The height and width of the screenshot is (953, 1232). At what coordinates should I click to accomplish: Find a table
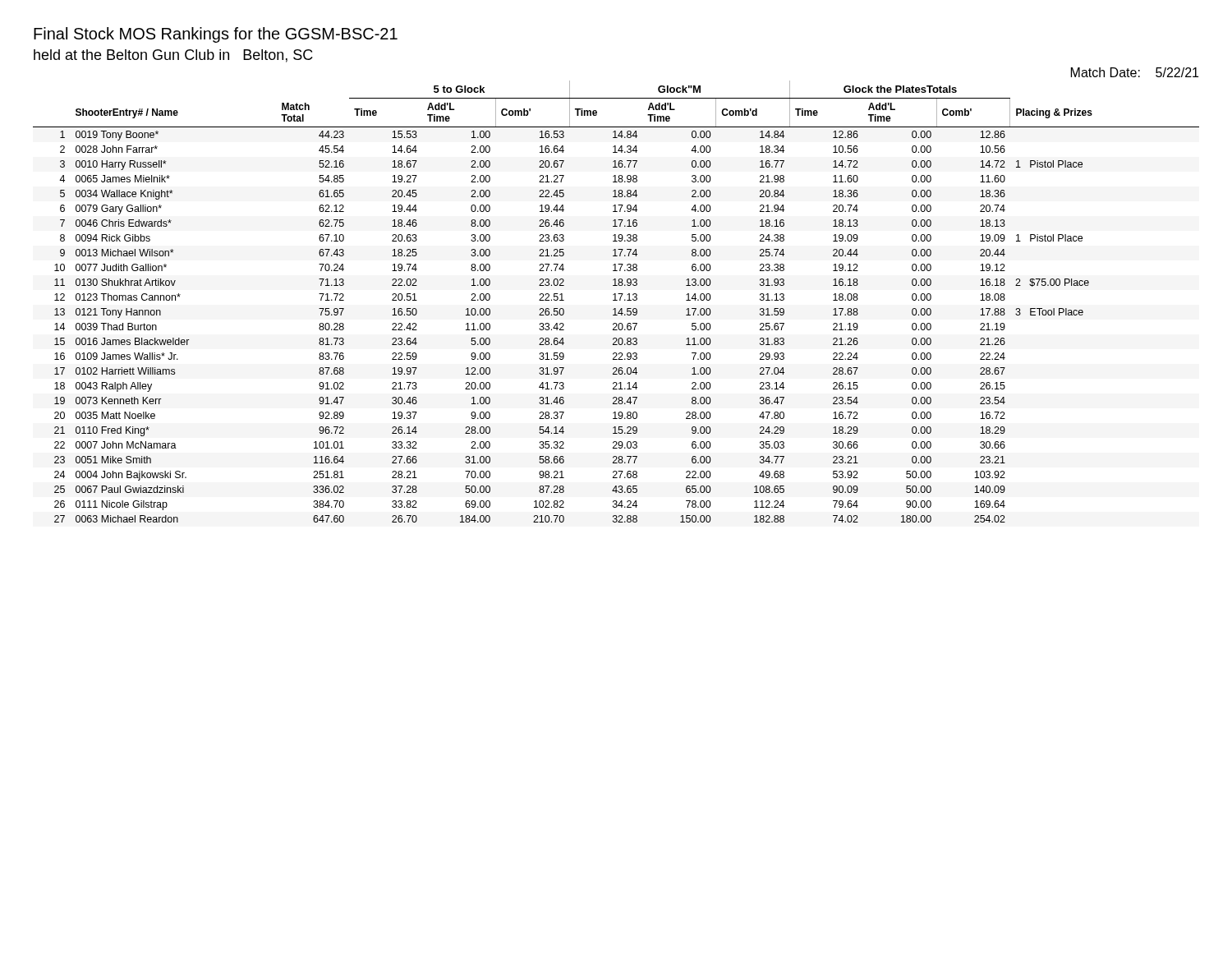coord(616,304)
